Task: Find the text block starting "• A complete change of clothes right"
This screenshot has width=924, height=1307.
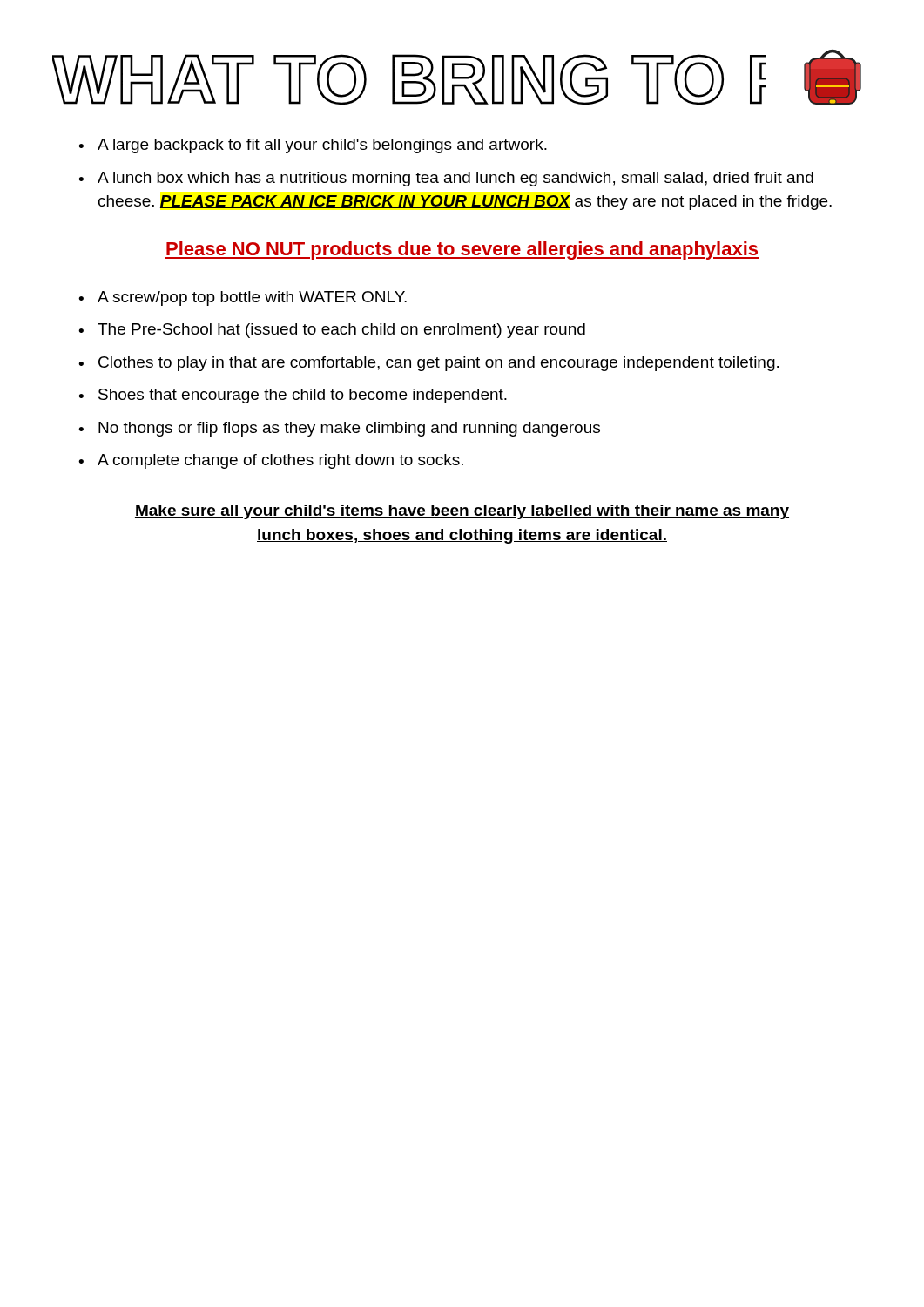Action: click(x=271, y=461)
